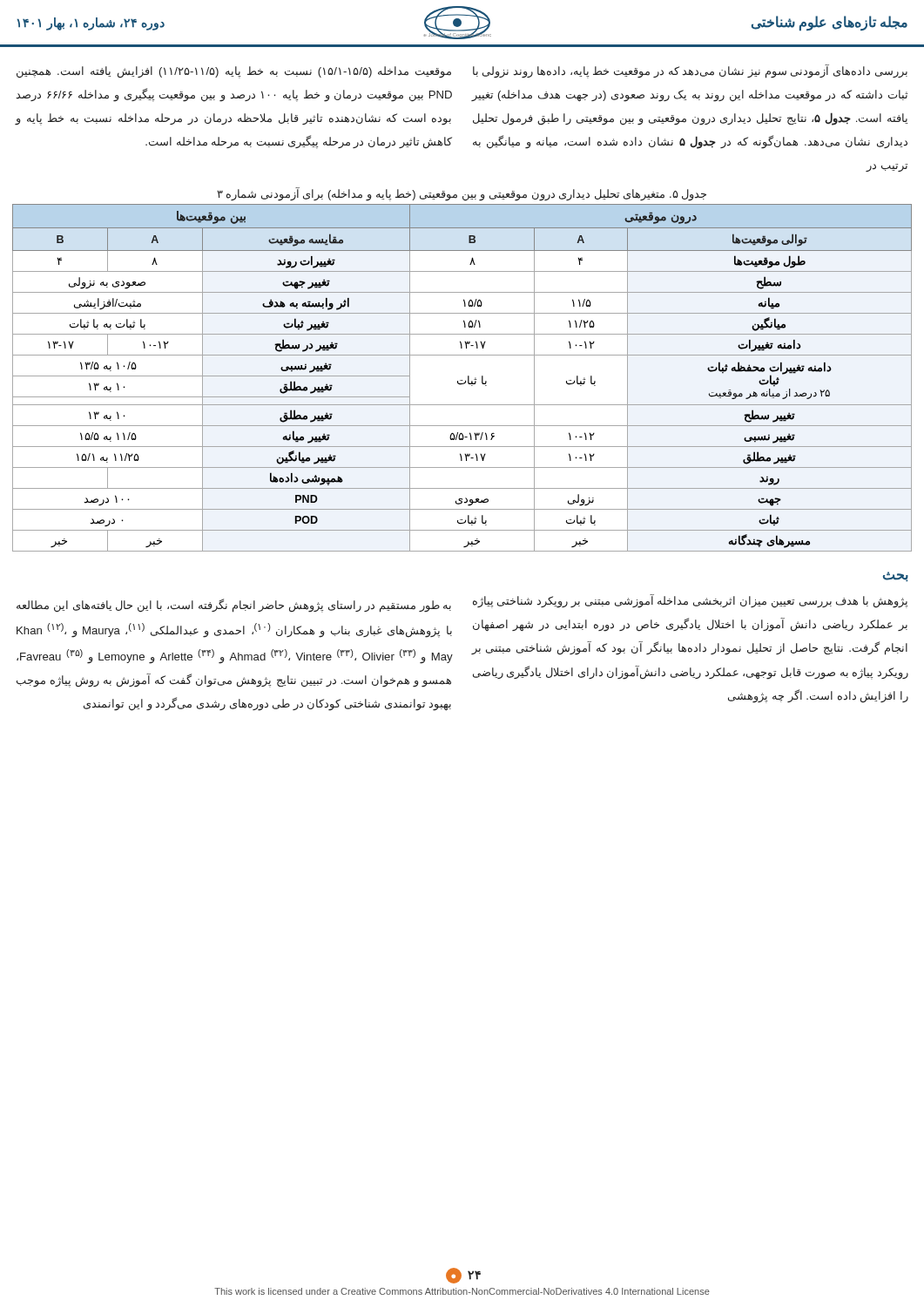The image size is (924, 1307).
Task: Click the section header
Action: click(895, 575)
